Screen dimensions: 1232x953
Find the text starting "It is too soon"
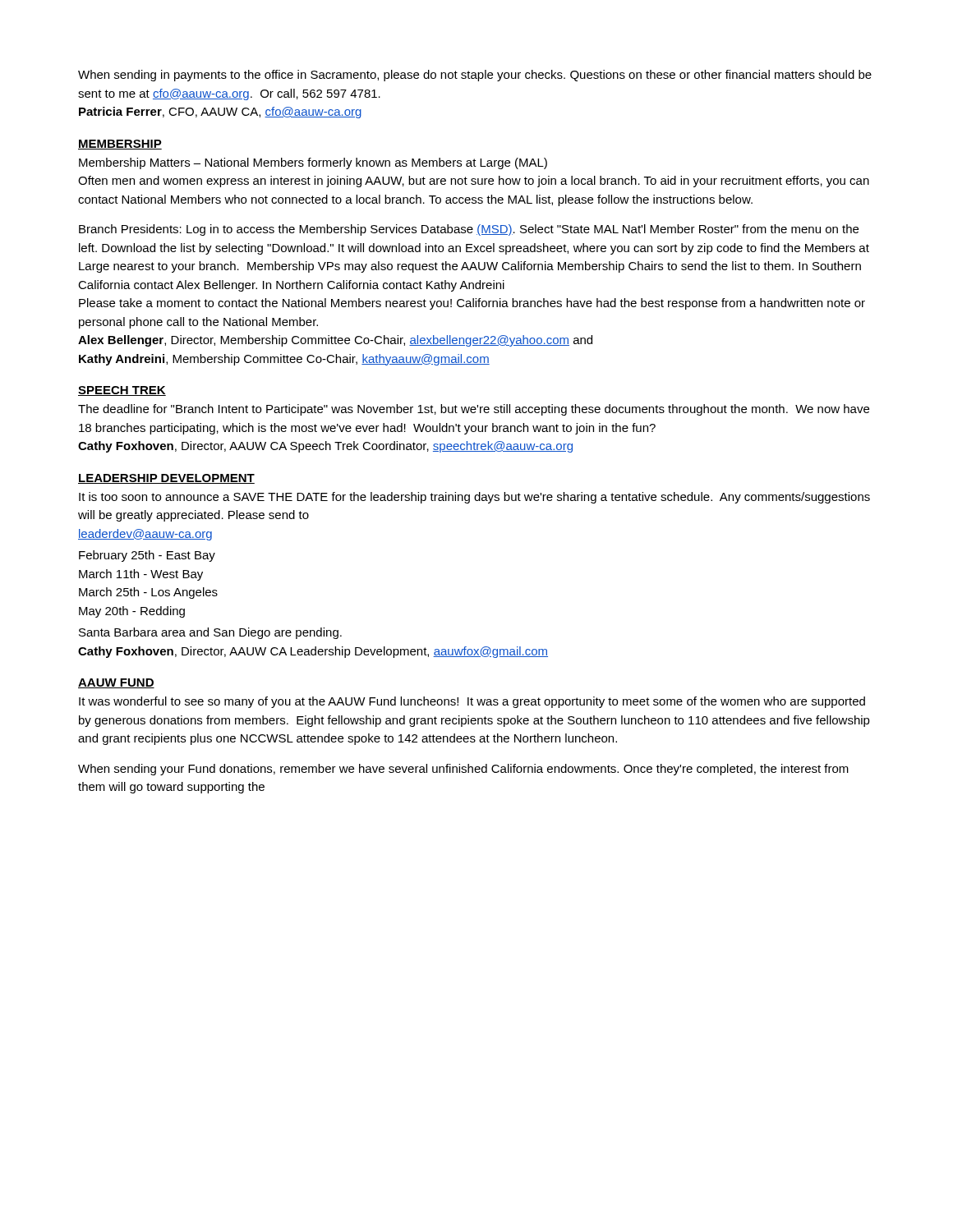pos(474,498)
